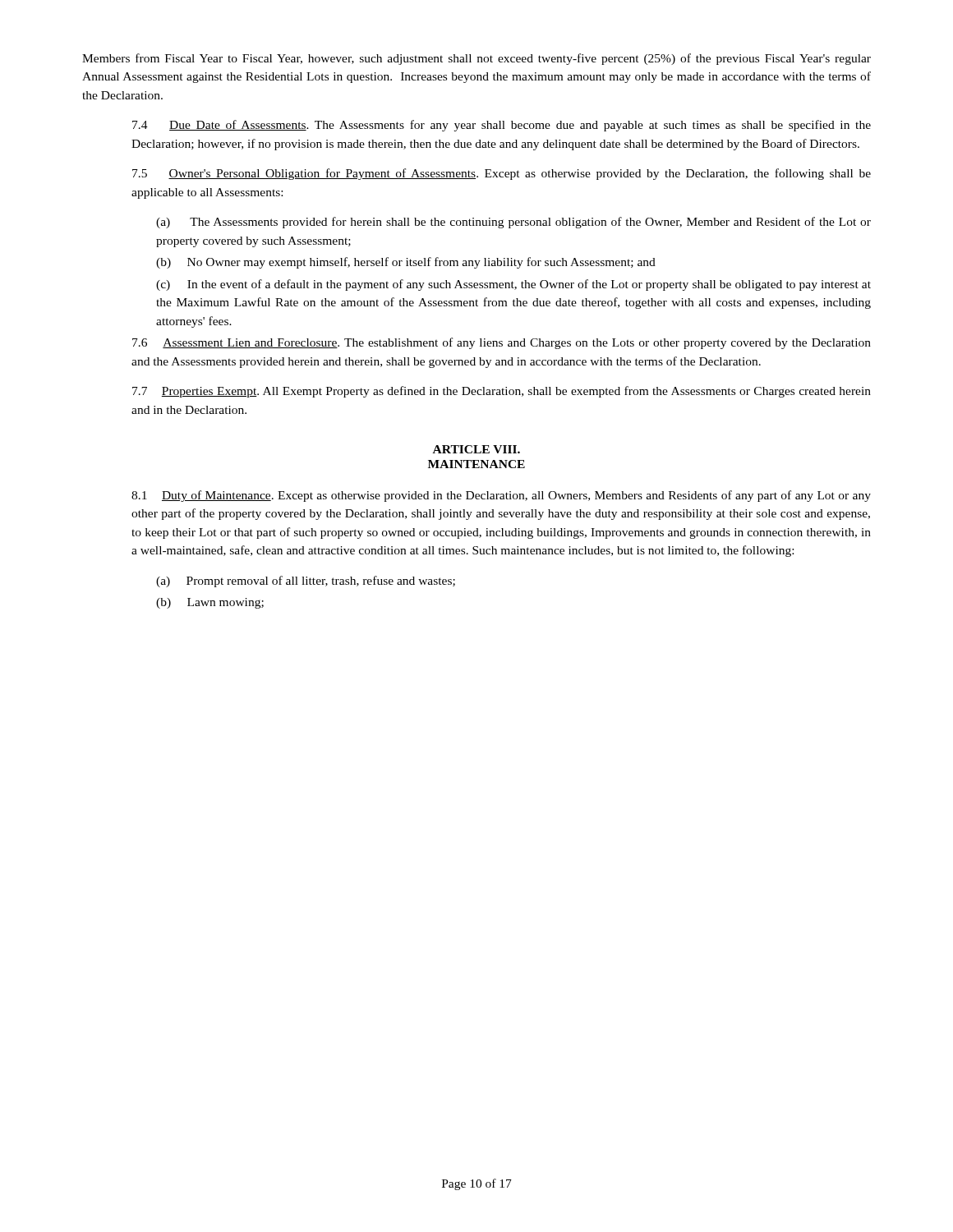
Task: Locate the block of text that opens with "(a) Prompt removal of all litter,"
Action: (x=306, y=582)
